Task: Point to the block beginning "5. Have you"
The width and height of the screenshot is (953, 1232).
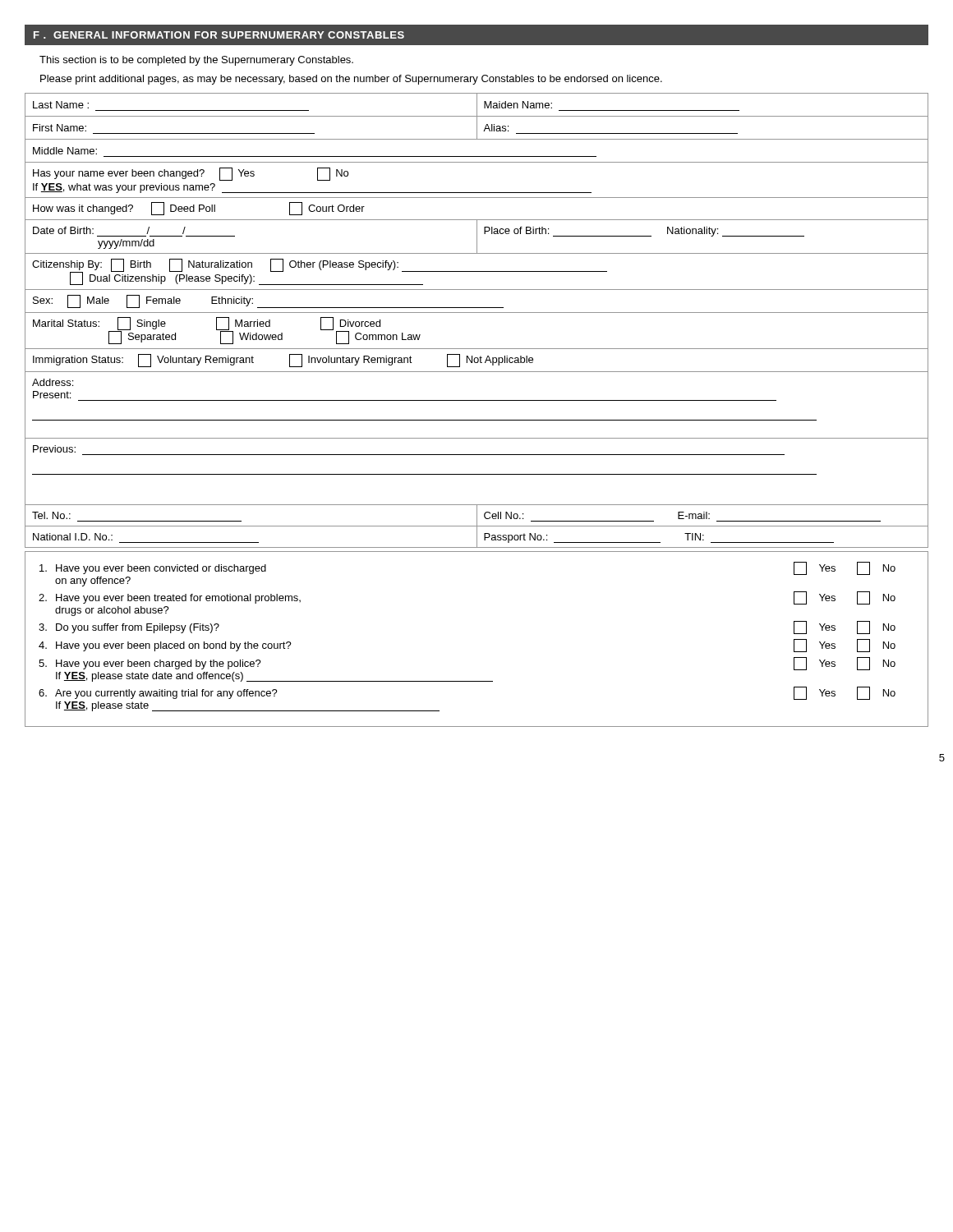Action: pyautogui.click(x=476, y=669)
